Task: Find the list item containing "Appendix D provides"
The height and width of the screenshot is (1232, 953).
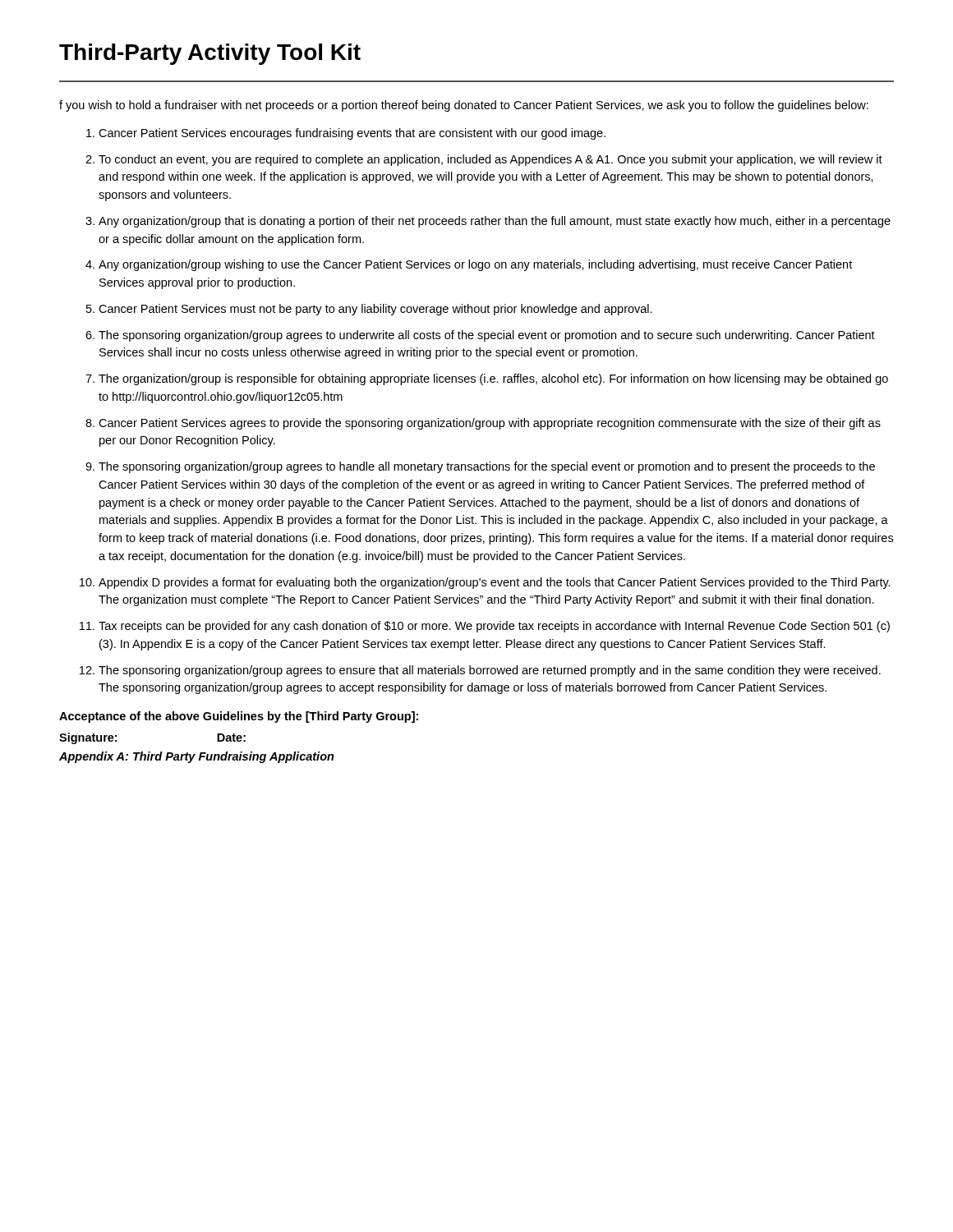Action: (x=495, y=591)
